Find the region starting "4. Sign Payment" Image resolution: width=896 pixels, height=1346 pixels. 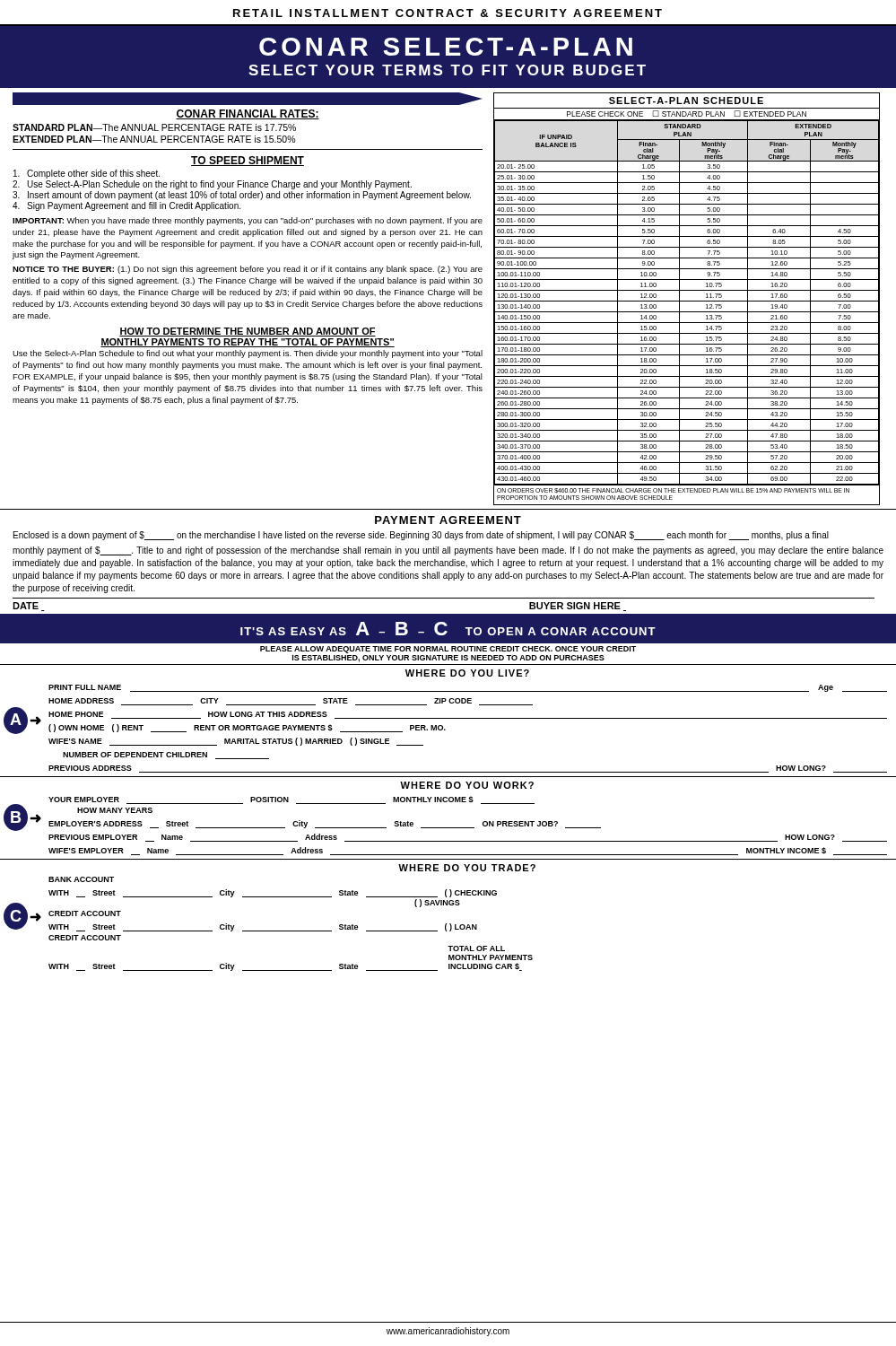[x=127, y=206]
